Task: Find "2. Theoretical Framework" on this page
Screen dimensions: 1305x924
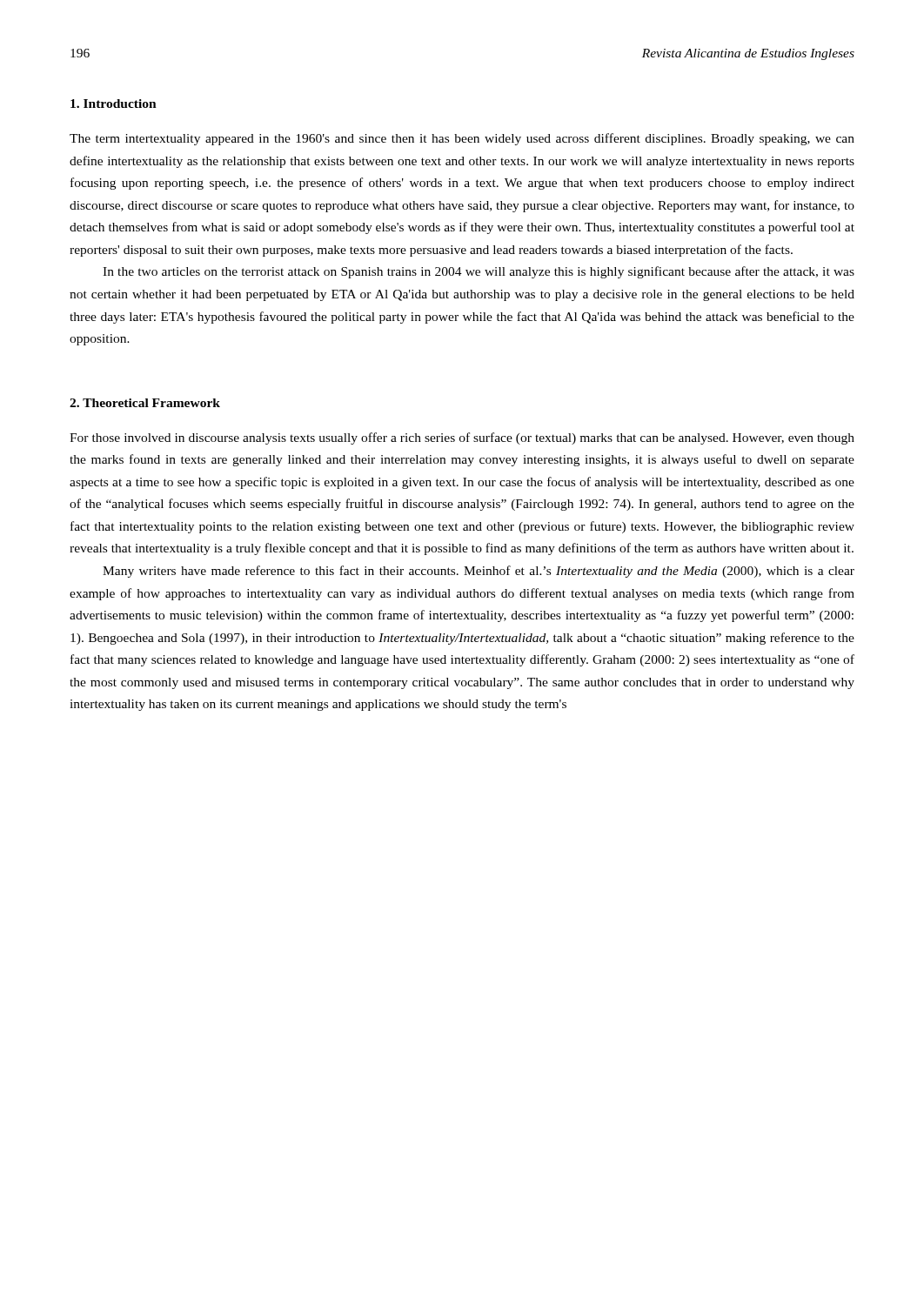Action: tap(145, 402)
